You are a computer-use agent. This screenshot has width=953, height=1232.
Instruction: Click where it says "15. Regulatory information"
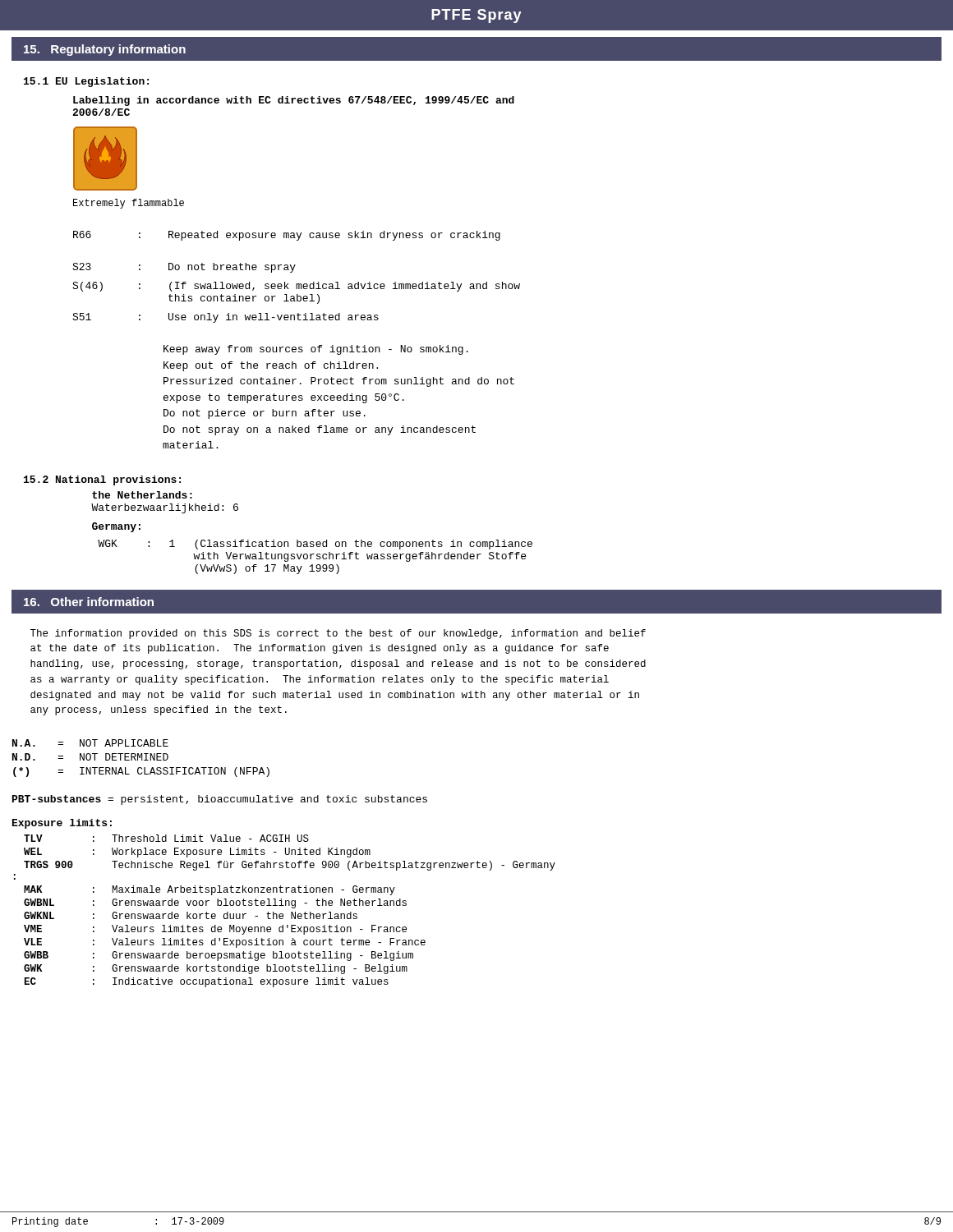tap(104, 49)
